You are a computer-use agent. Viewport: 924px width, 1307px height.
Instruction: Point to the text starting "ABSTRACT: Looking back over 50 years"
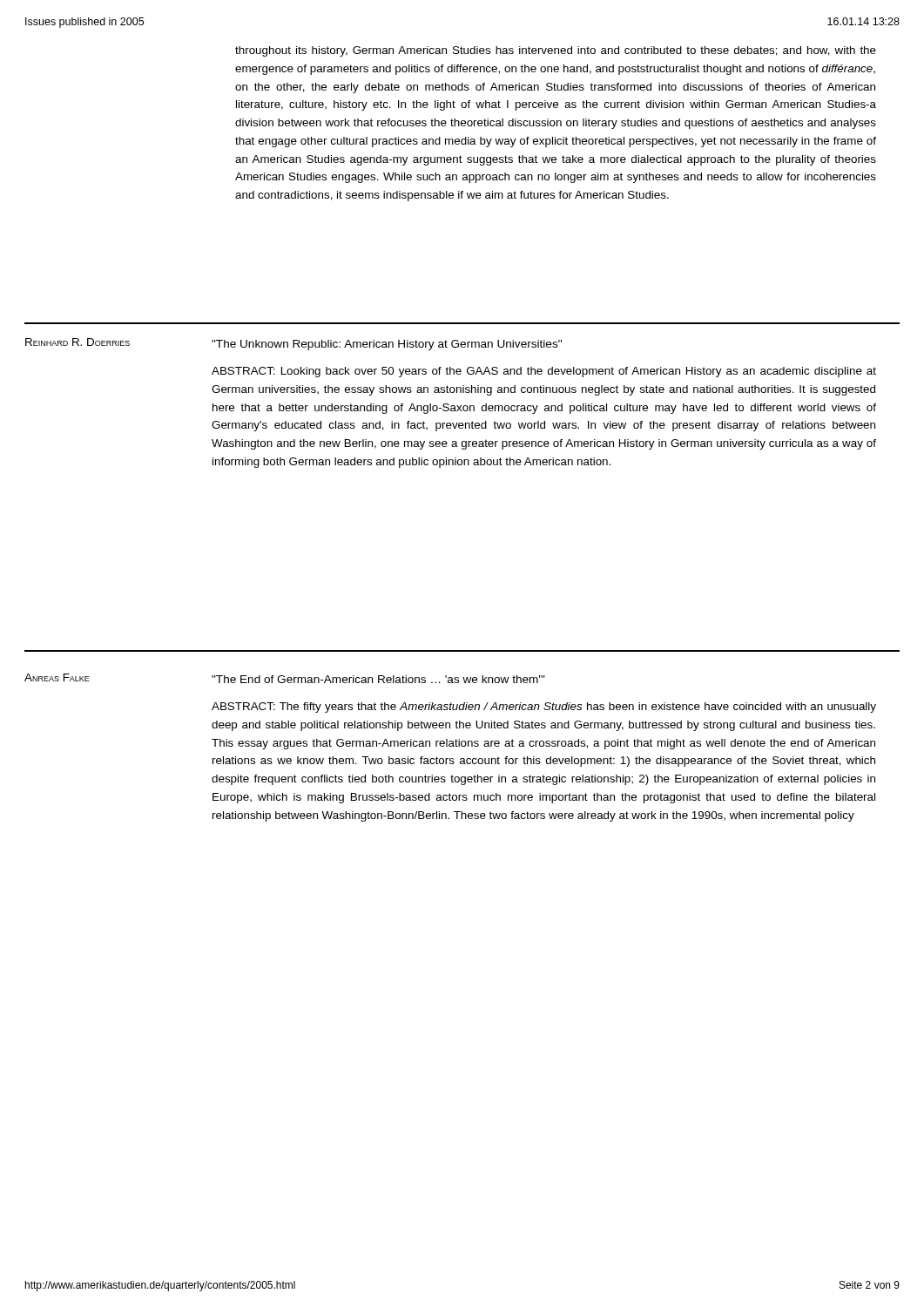[x=544, y=416]
